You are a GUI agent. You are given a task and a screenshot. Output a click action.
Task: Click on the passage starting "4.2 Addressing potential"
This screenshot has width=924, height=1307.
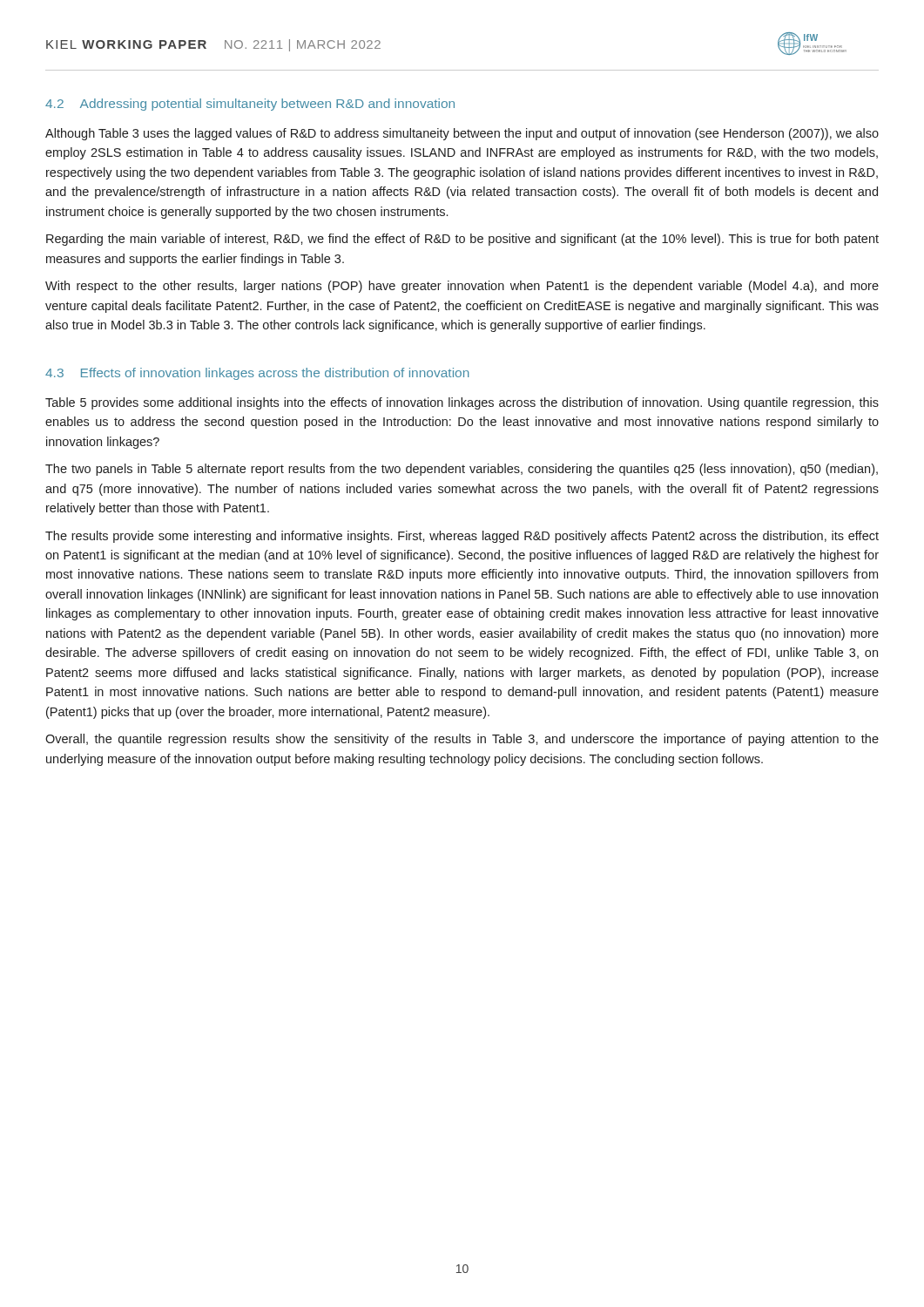point(250,104)
